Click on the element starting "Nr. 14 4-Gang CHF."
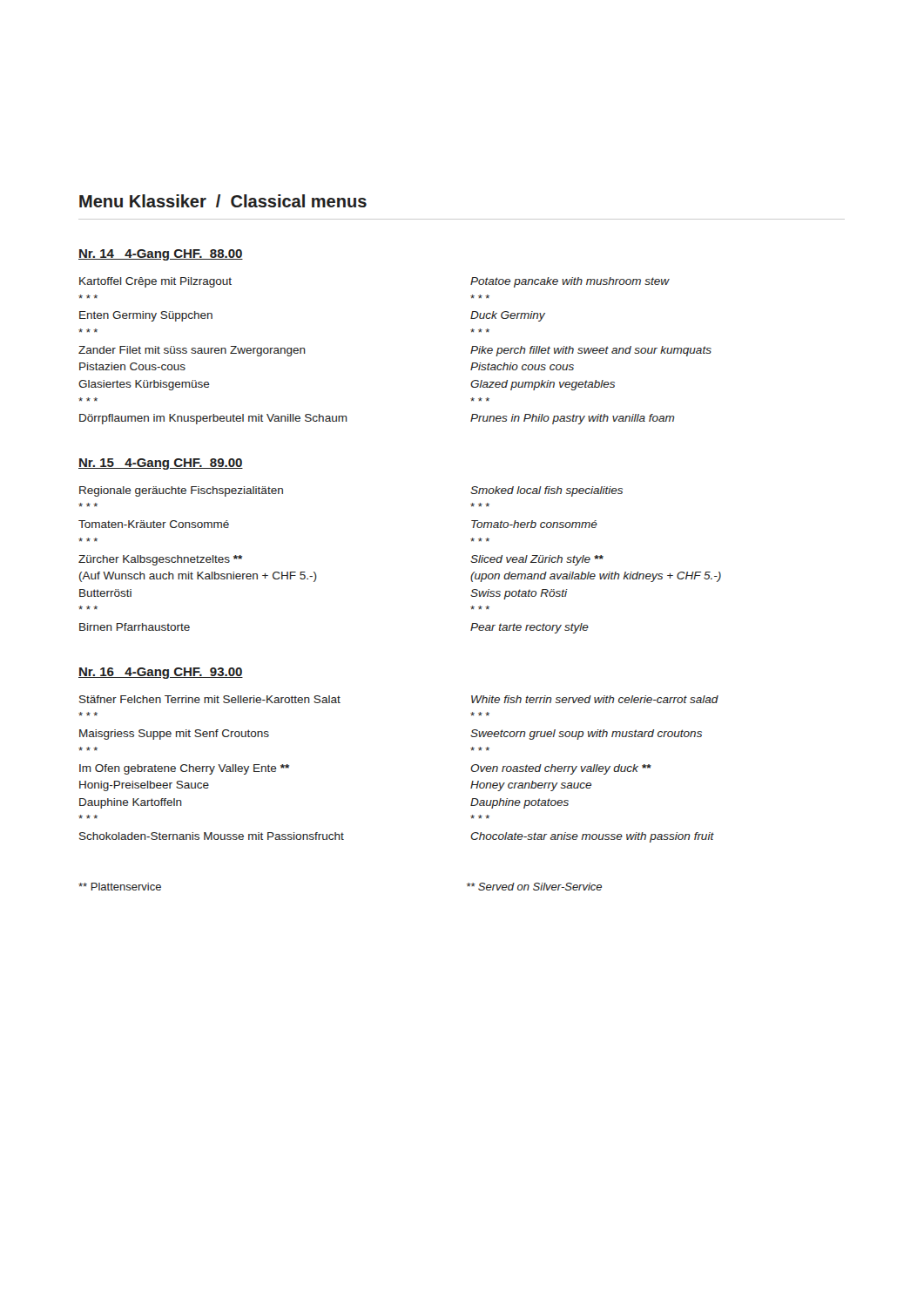Screen dimensions: 1307x924 (x=161, y=255)
